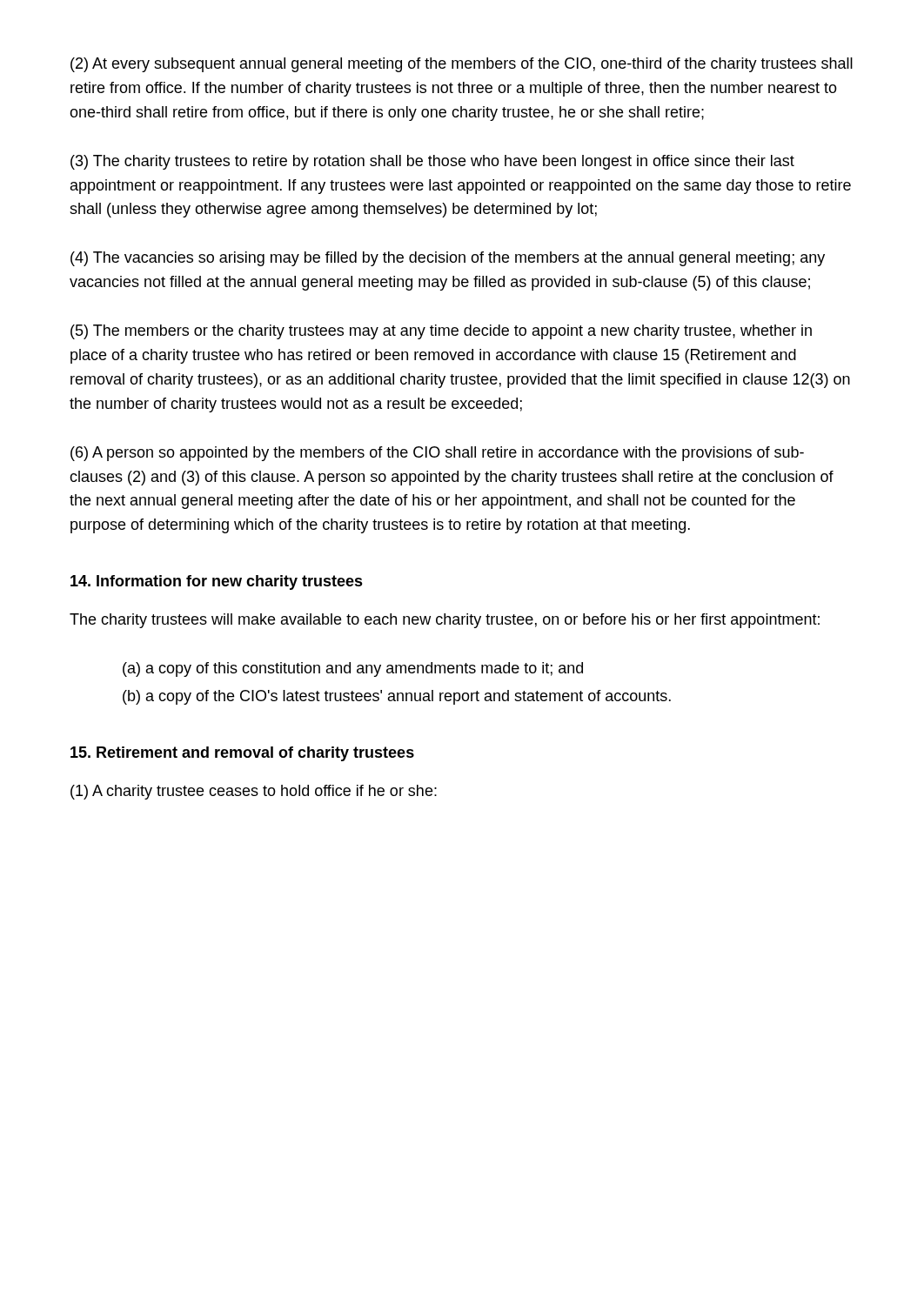Viewport: 924px width, 1305px height.
Task: Where is the passage that starts "(6) A person"?
Action: pyautogui.click(x=451, y=489)
